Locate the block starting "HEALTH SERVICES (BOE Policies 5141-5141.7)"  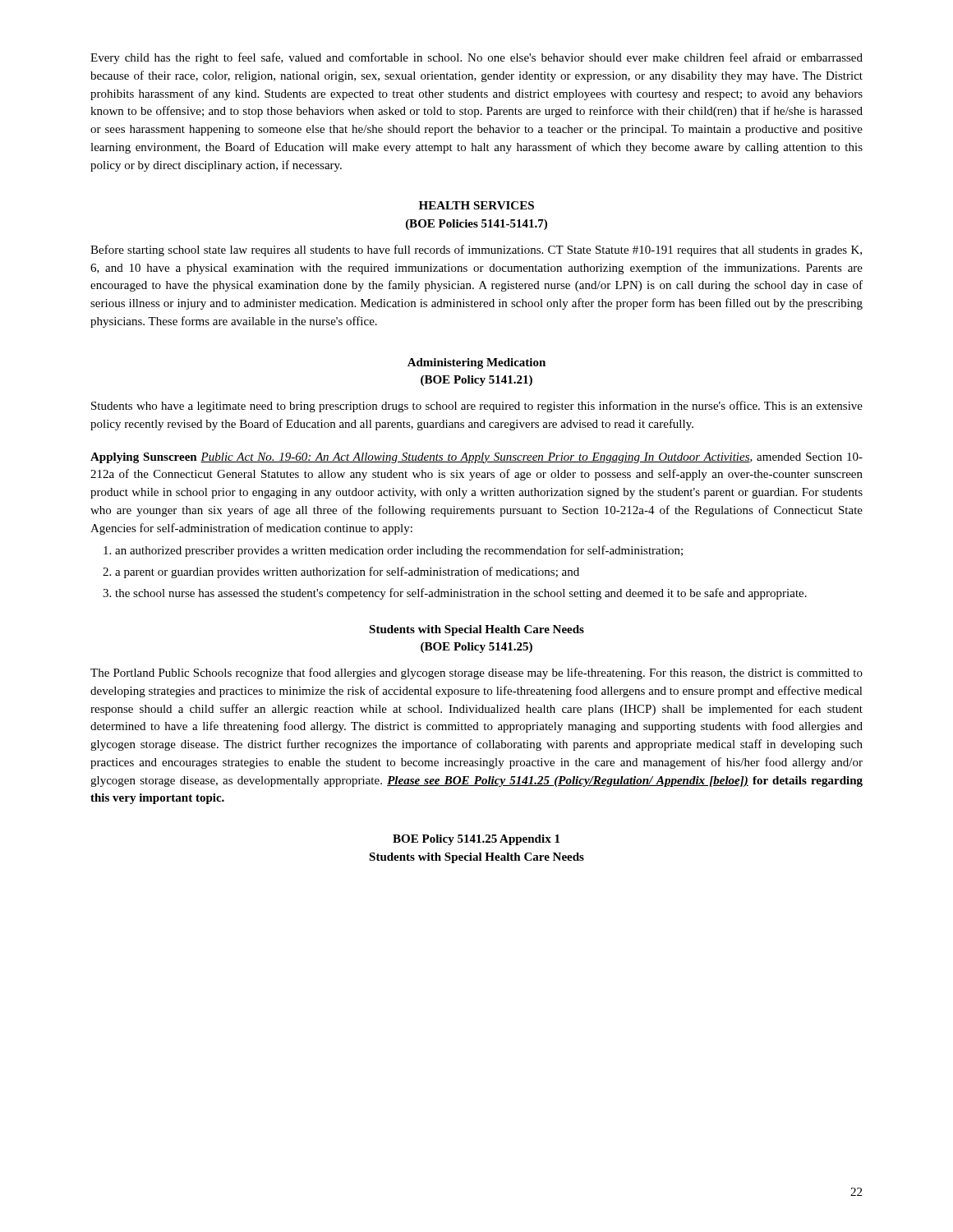476,214
